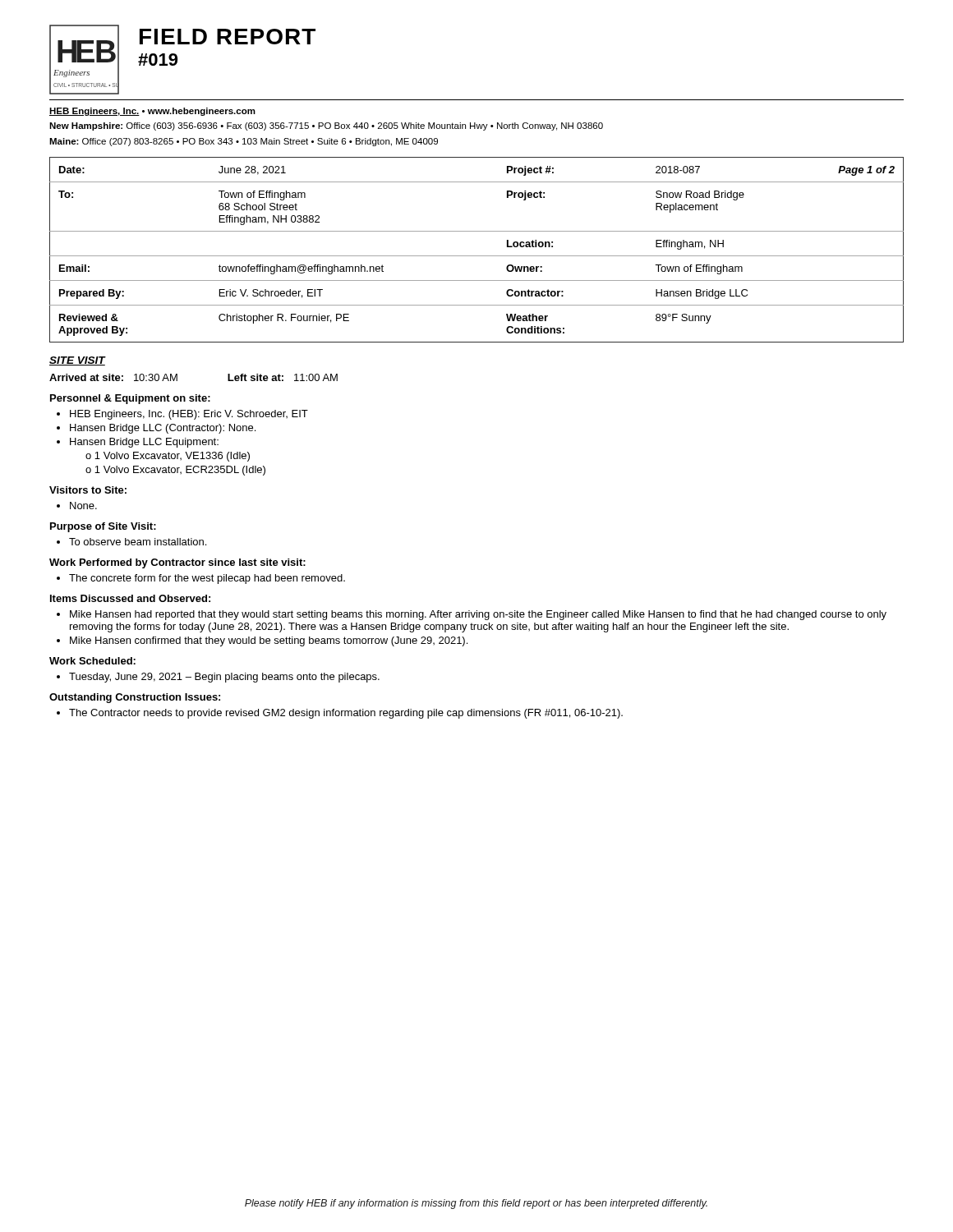The height and width of the screenshot is (1232, 953).
Task: Locate the passage starting "The concrete form"
Action: click(207, 578)
